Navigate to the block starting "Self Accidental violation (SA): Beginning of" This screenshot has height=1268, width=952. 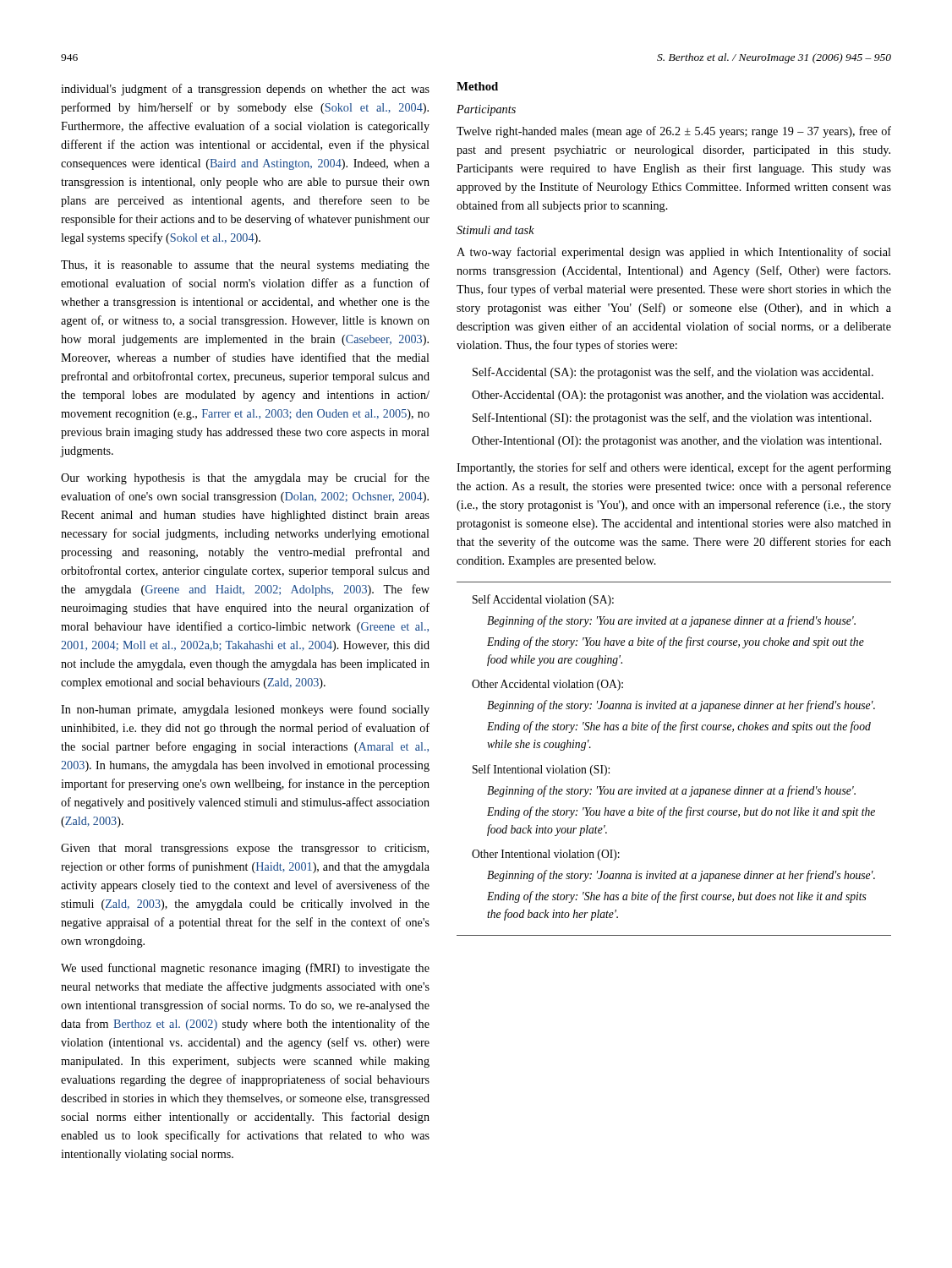pos(543,600)
